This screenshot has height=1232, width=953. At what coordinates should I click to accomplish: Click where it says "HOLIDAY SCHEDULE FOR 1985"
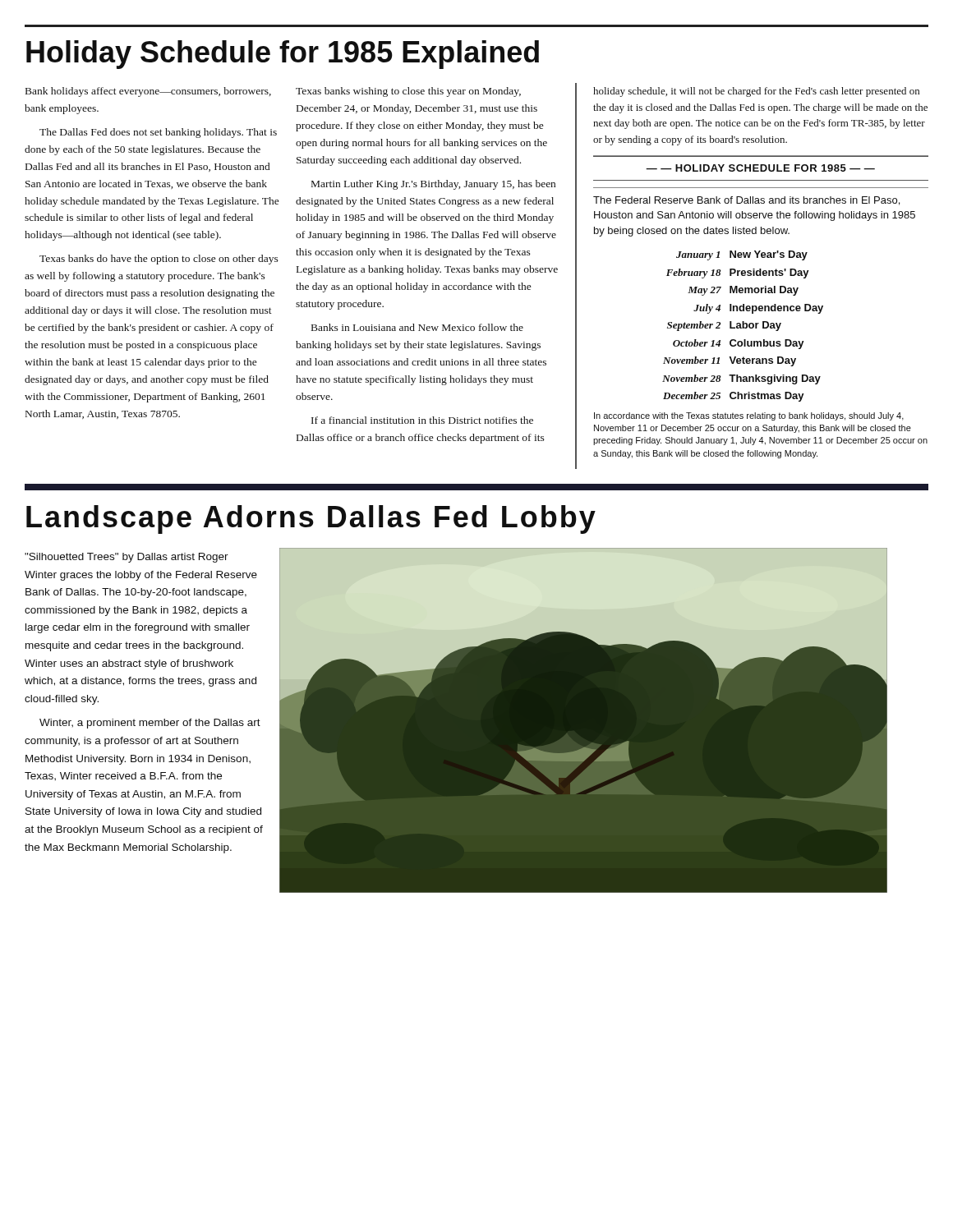[761, 168]
